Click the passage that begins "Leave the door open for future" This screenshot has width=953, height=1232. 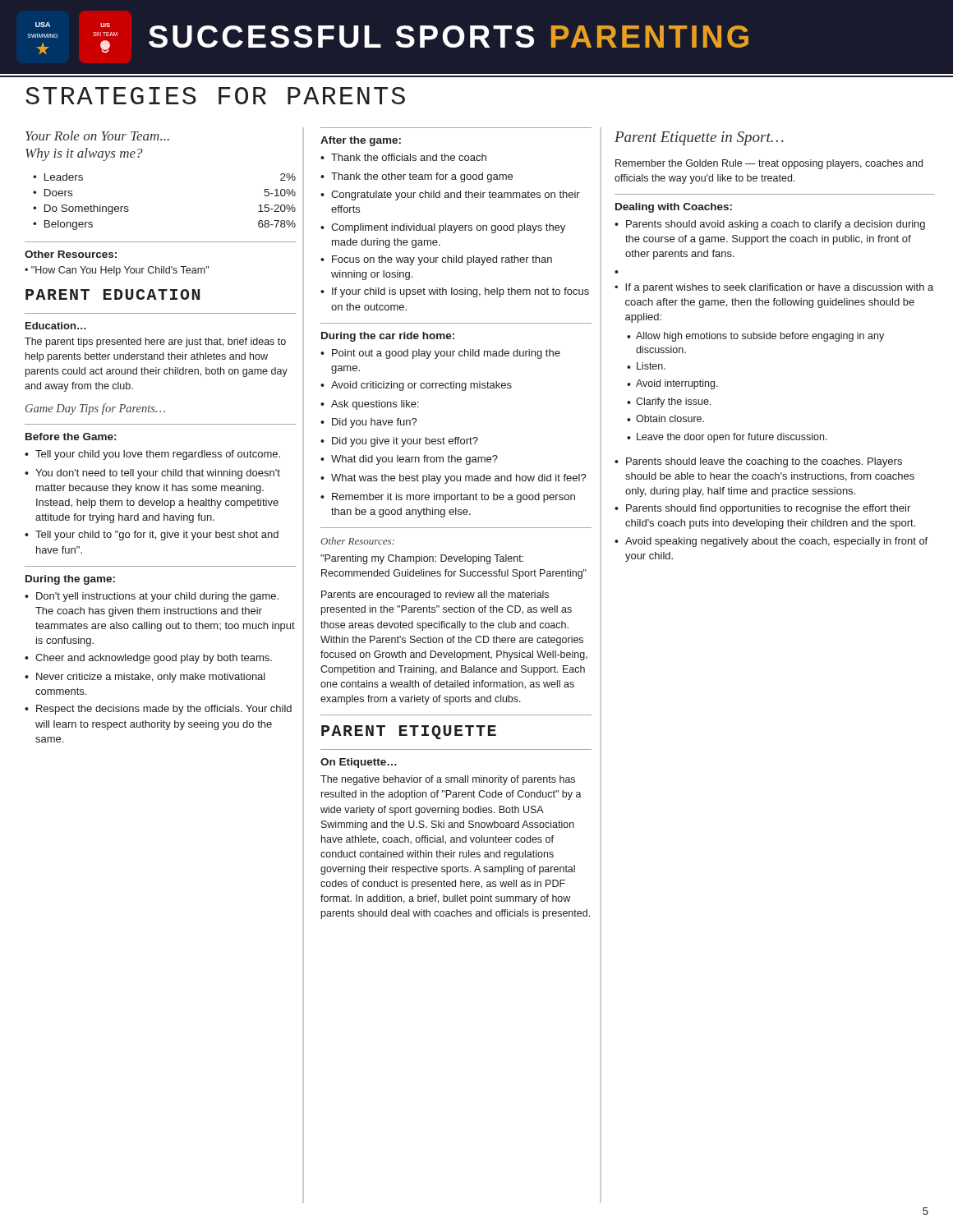(x=732, y=437)
